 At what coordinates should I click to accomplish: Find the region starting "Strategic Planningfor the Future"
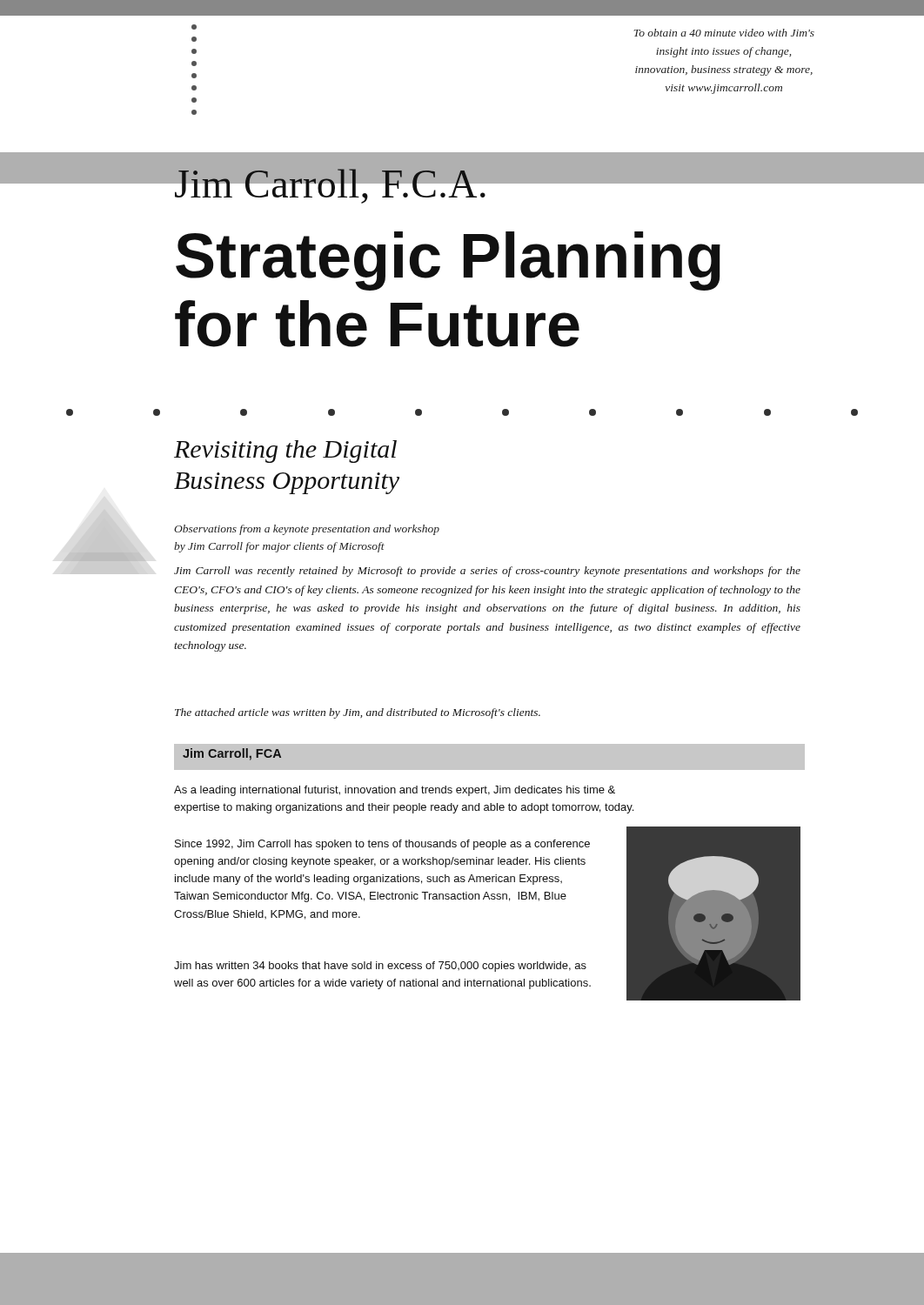pos(449,291)
